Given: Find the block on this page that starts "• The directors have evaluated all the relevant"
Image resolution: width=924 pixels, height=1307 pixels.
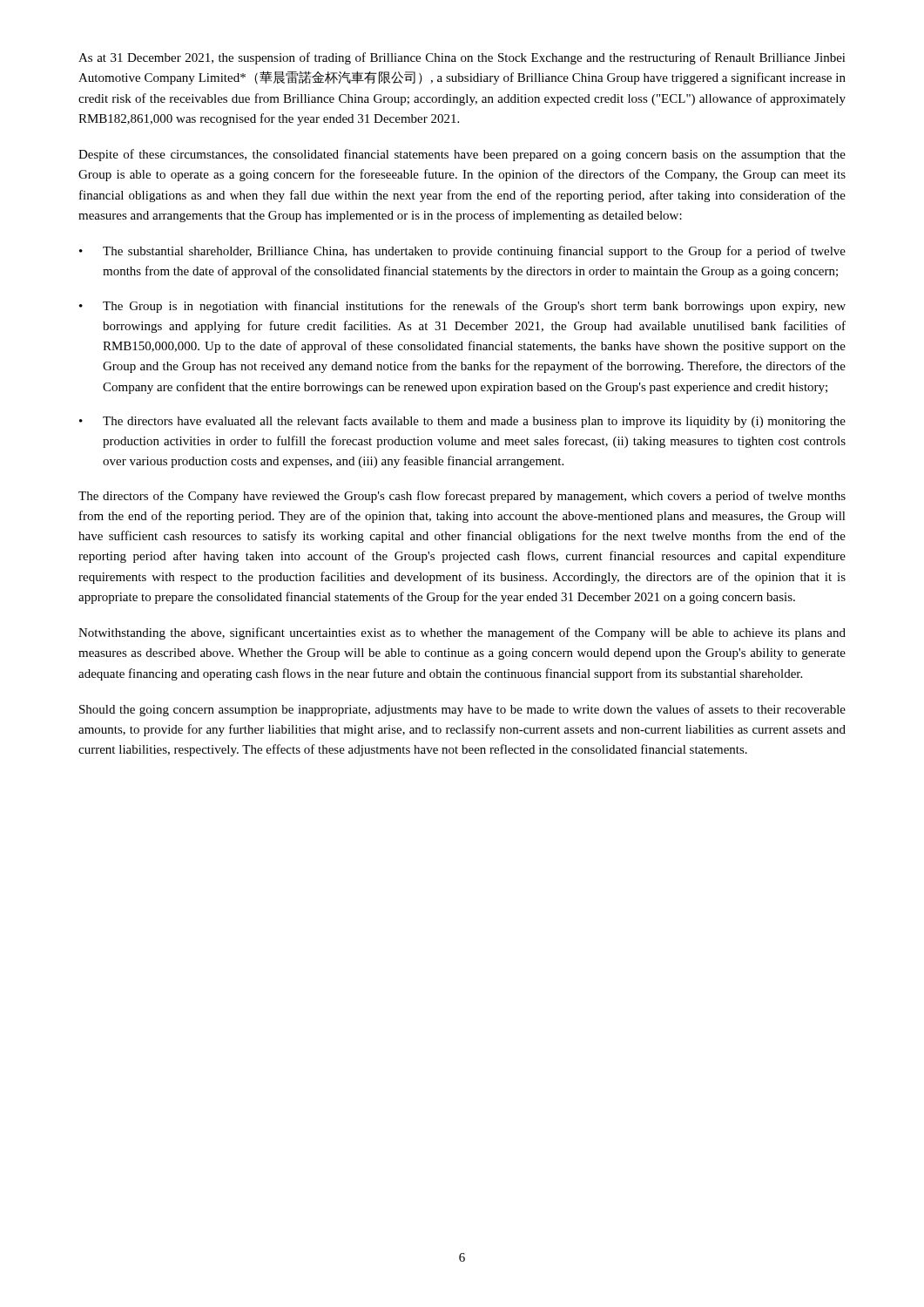Looking at the screenshot, I should (462, 441).
